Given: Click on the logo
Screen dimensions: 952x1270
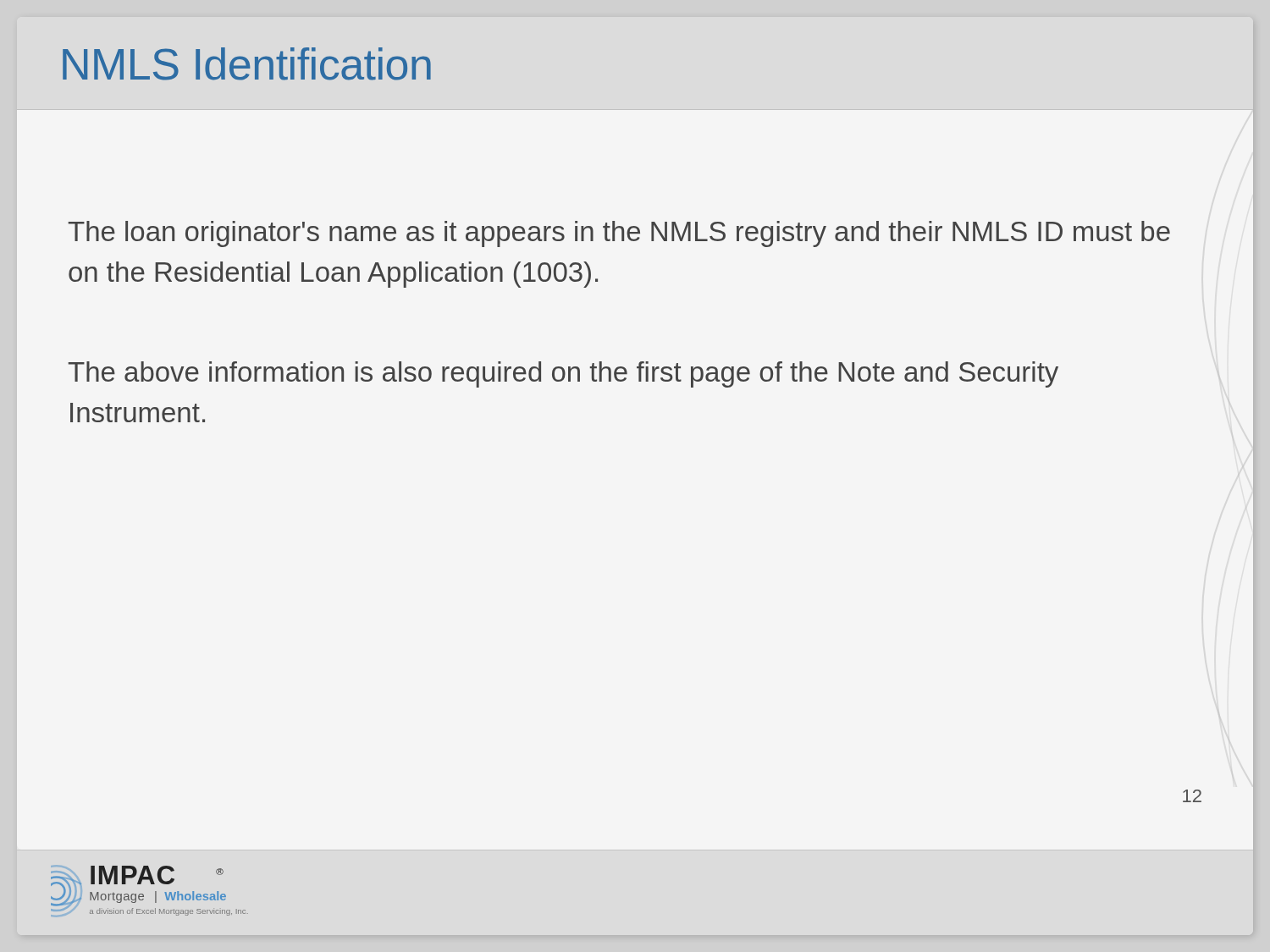Looking at the screenshot, I should [169, 893].
